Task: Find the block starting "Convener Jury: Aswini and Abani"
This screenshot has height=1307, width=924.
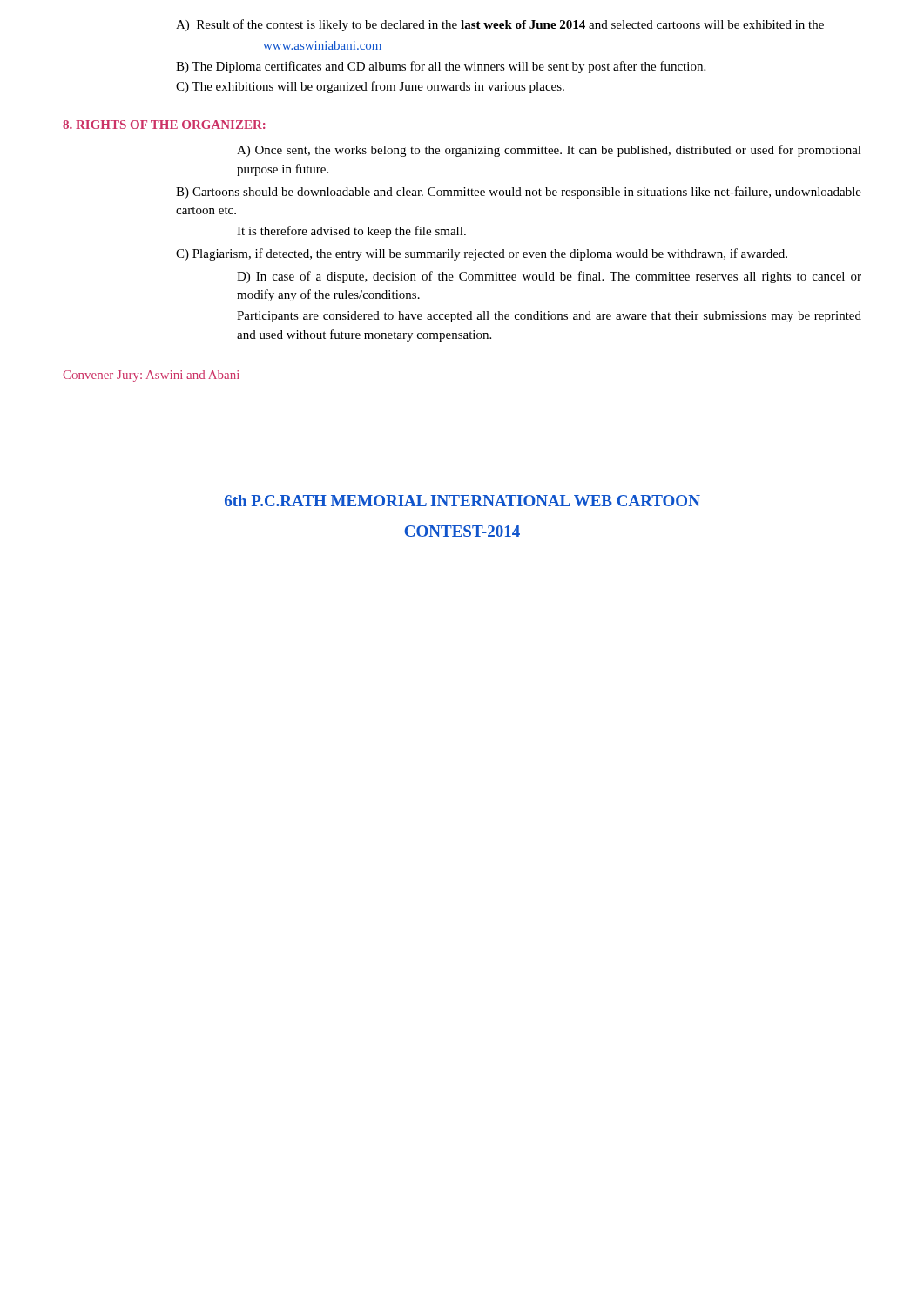Action: (x=151, y=374)
